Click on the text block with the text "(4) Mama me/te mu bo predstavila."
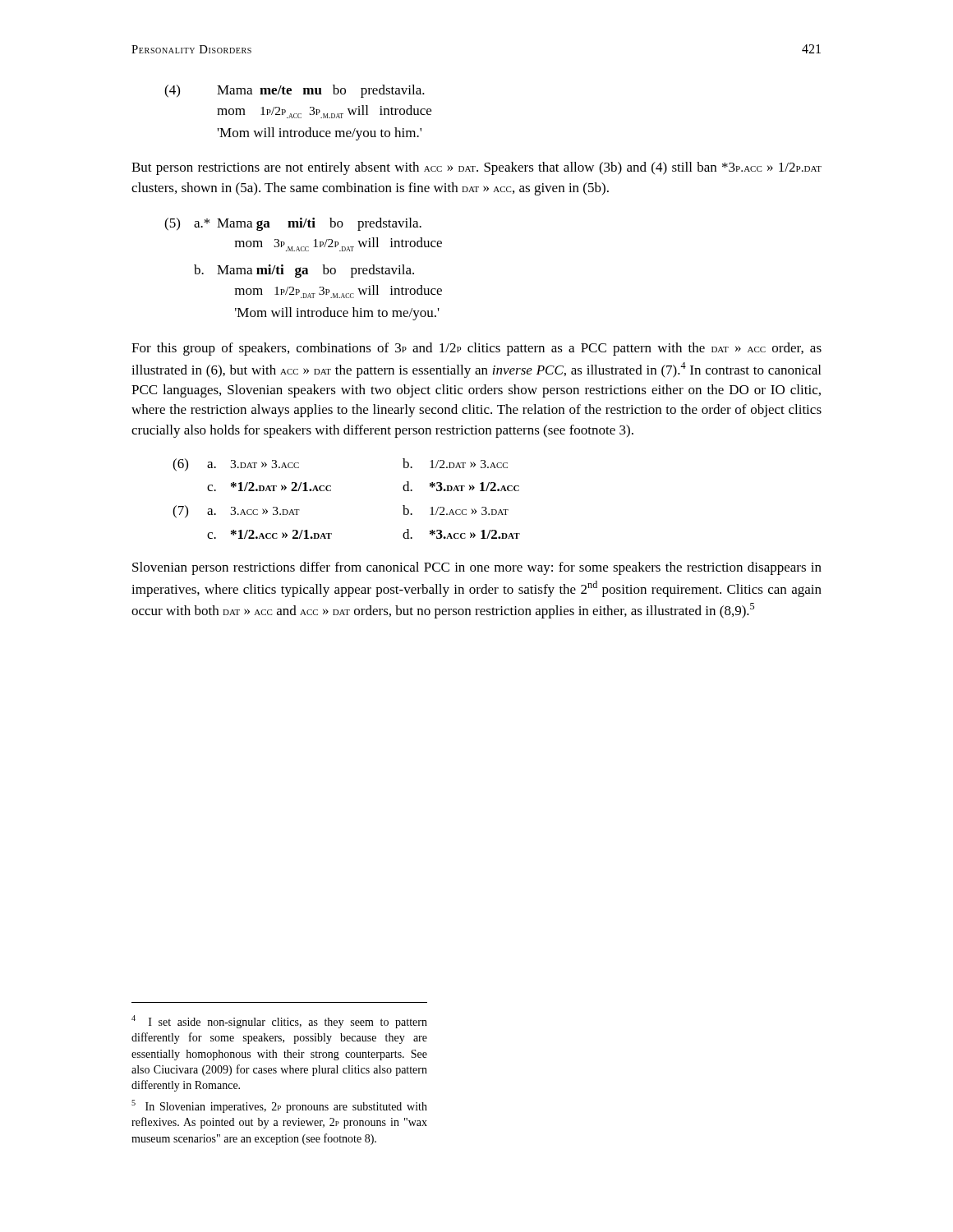The width and height of the screenshot is (953, 1232). tap(298, 113)
